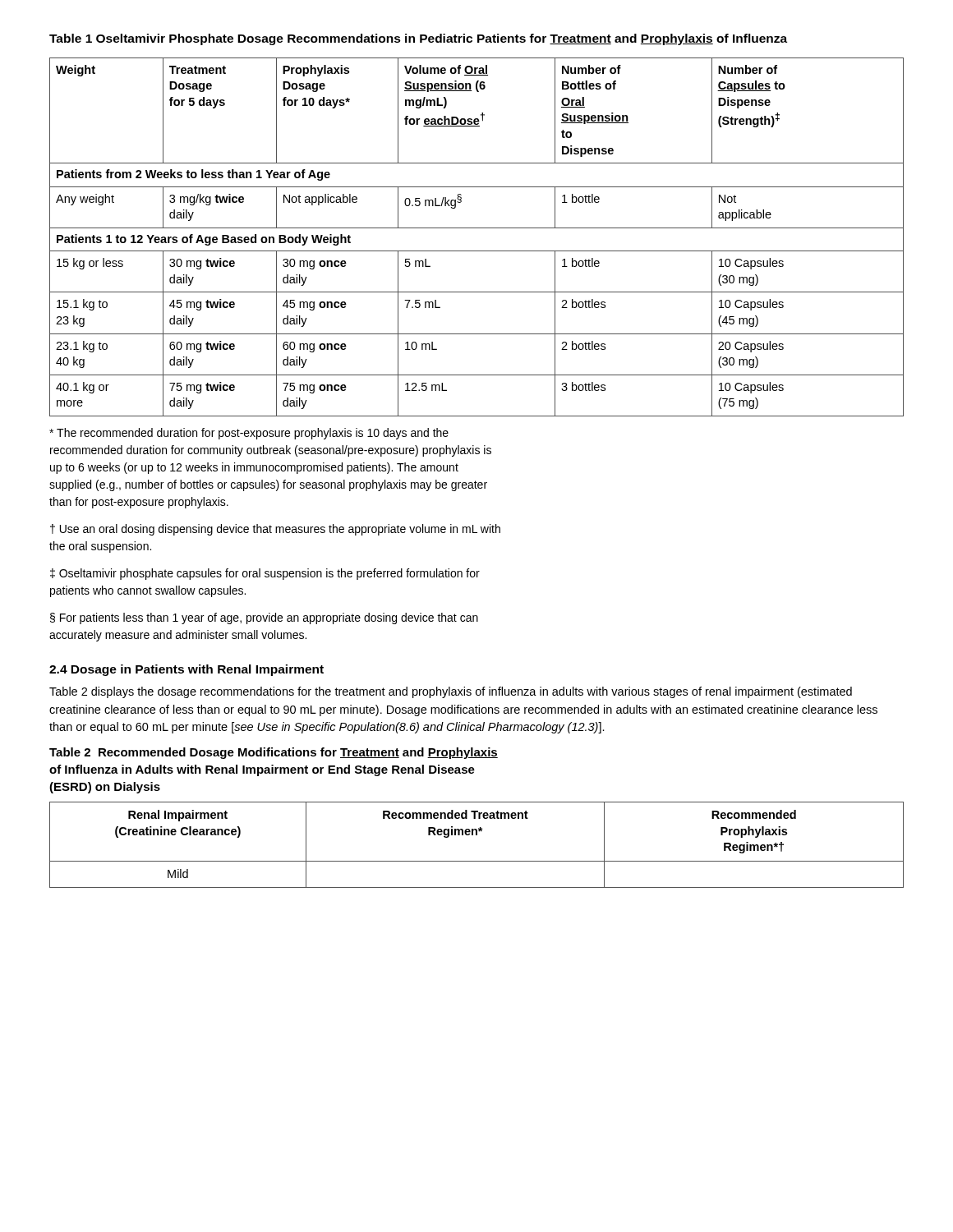Click on the text block starting "2.4 Dosage in Patients"

[187, 669]
